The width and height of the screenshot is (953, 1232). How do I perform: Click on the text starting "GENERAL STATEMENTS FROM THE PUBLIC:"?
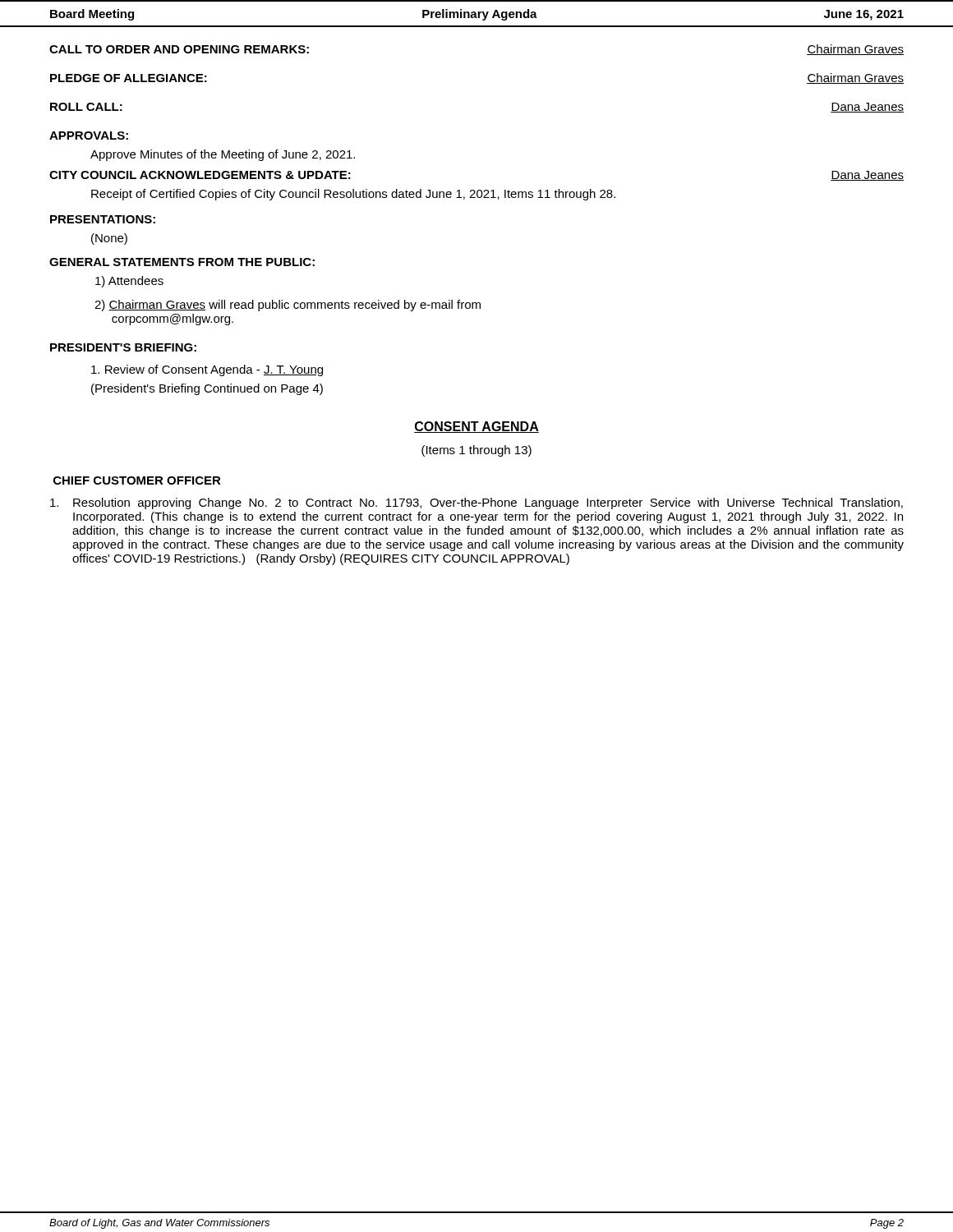click(182, 262)
